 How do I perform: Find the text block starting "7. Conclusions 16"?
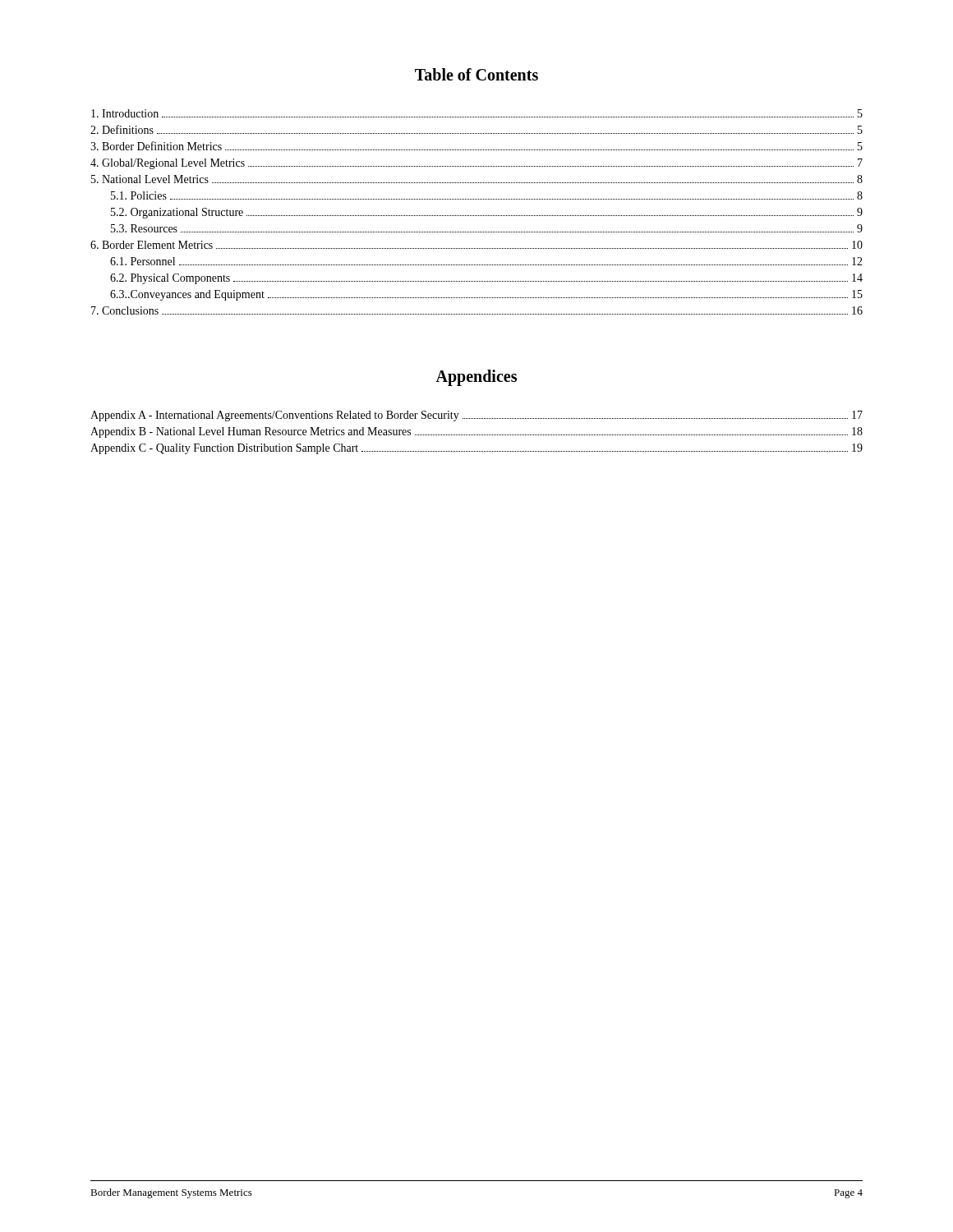point(476,311)
